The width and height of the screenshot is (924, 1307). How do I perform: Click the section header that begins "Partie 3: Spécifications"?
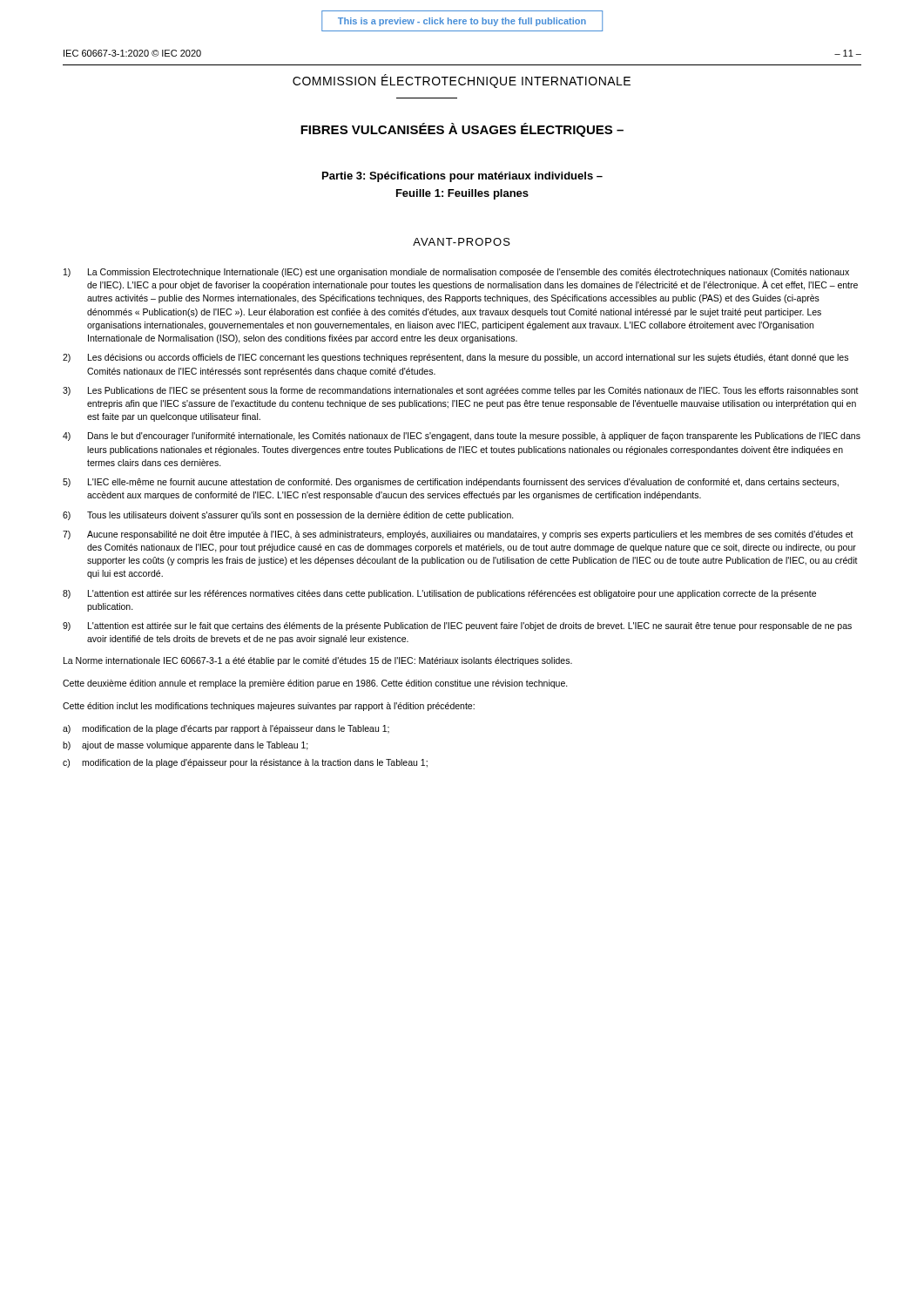(462, 184)
